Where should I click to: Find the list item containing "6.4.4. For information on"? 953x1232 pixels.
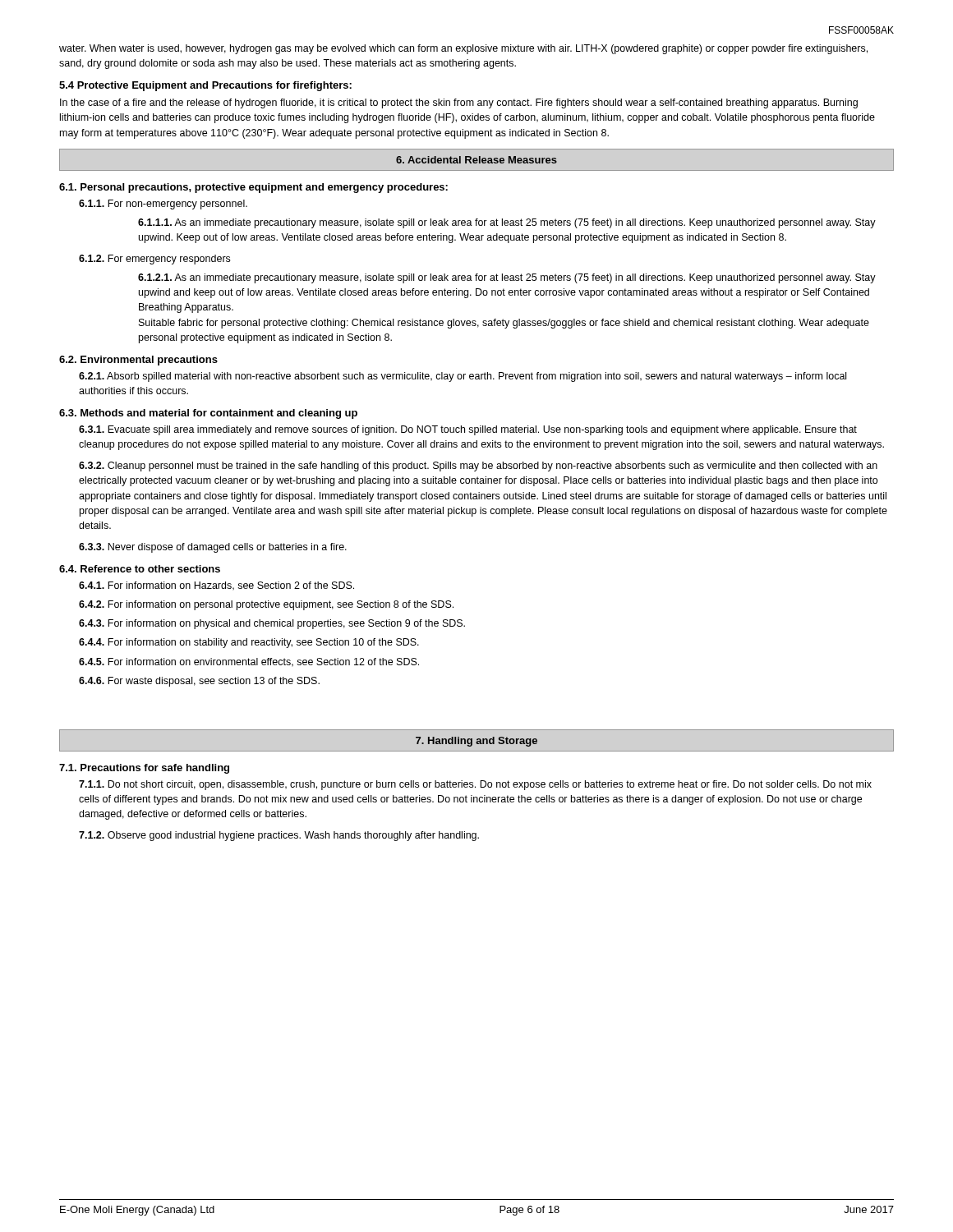[x=249, y=643]
